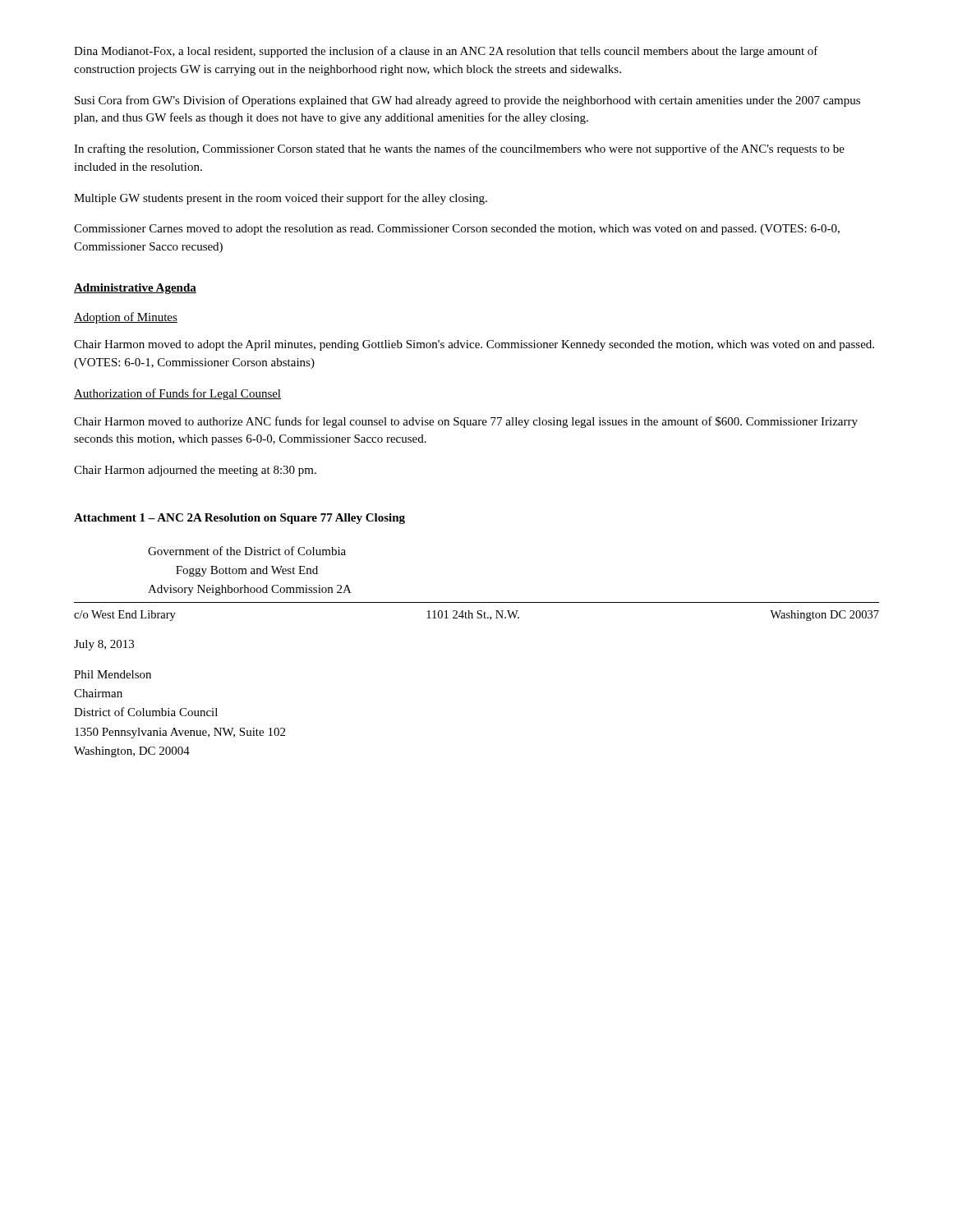Select the text block with the text "Phil Mendelson Chairman"
The height and width of the screenshot is (1232, 953).
coord(180,712)
